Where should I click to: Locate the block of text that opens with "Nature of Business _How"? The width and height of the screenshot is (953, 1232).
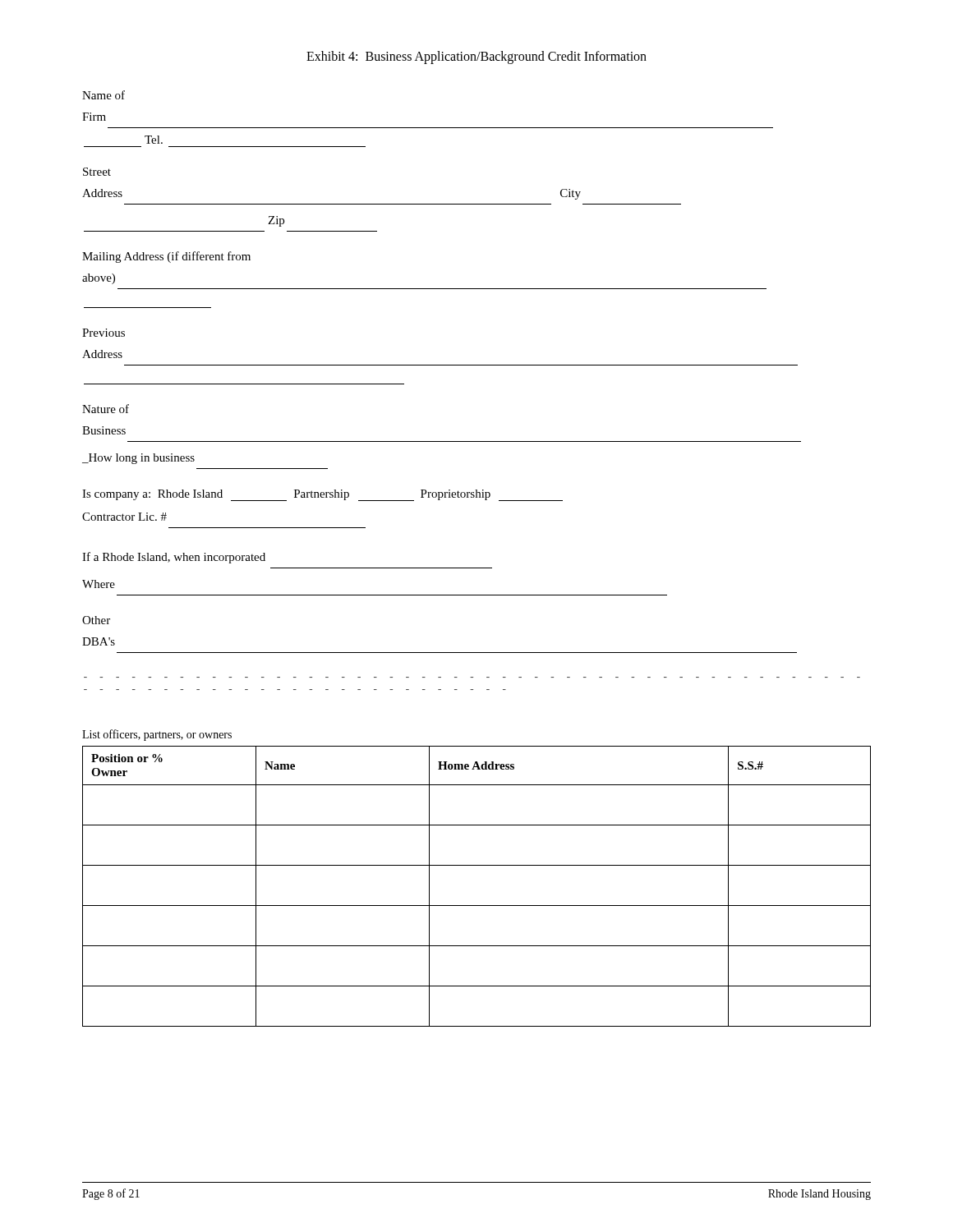tap(476, 436)
